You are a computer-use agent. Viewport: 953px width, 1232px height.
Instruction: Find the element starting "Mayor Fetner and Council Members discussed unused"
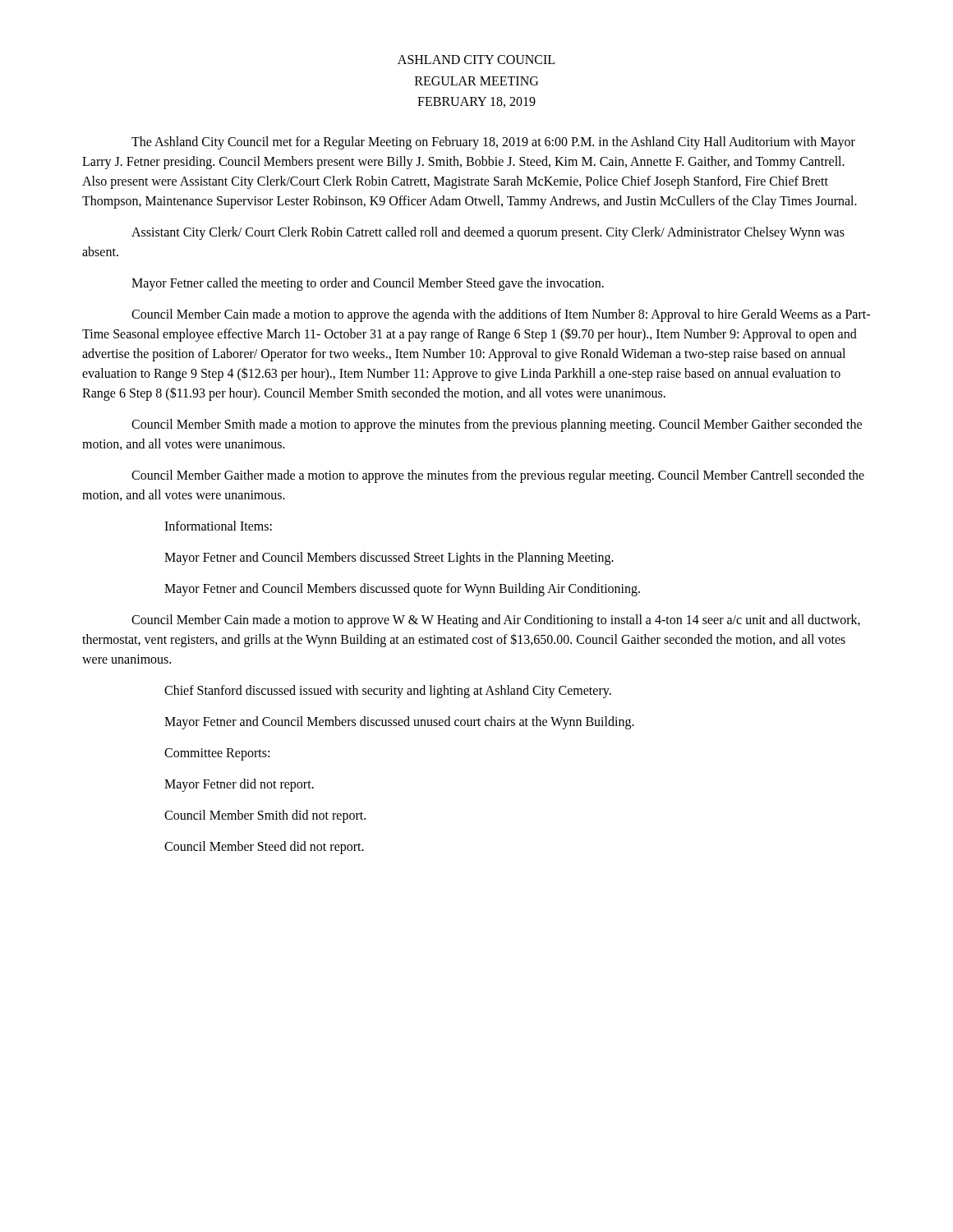pyautogui.click(x=399, y=721)
